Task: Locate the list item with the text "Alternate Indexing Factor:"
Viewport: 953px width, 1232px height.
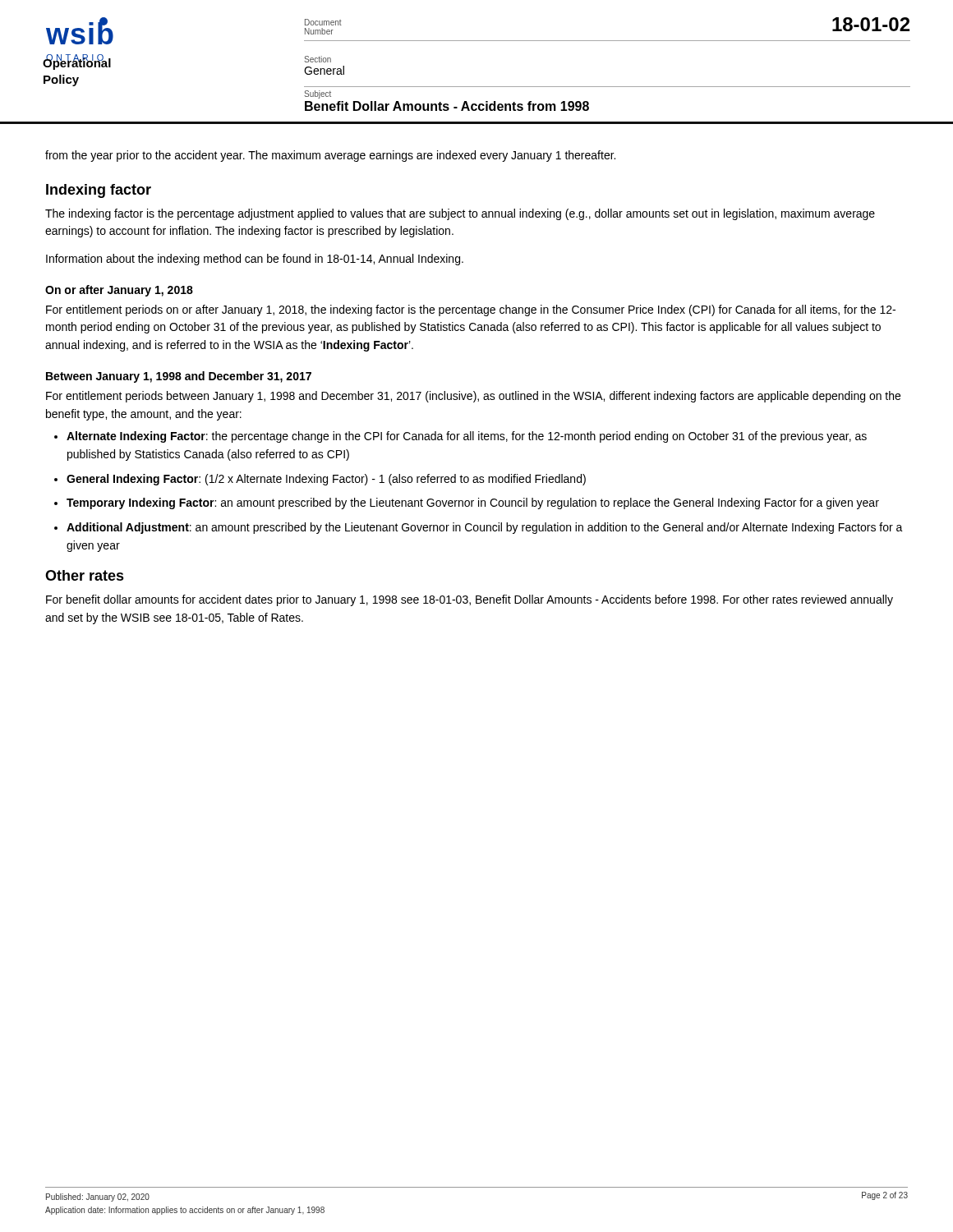Action: coord(467,445)
